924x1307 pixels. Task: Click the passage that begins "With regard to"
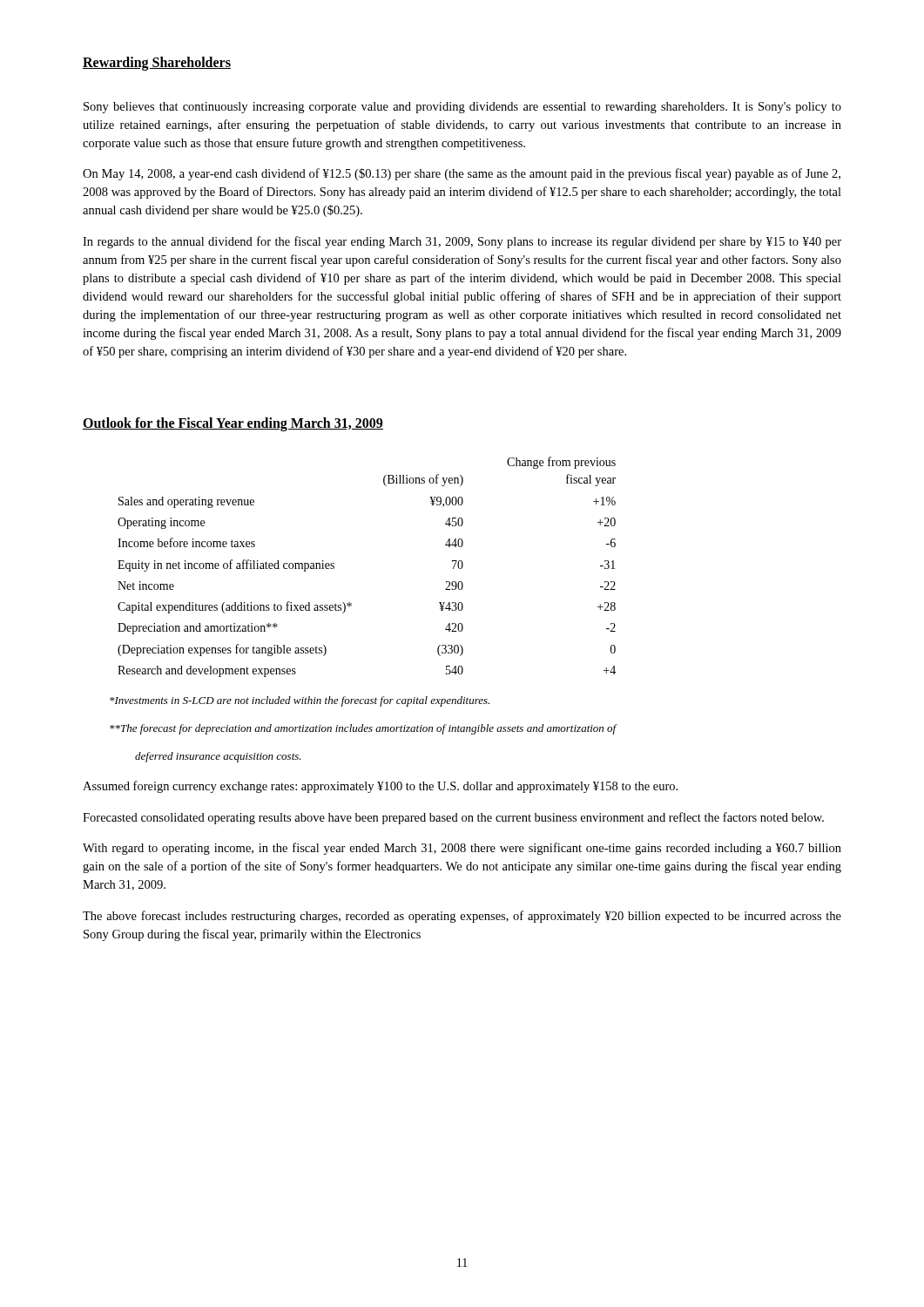click(462, 867)
